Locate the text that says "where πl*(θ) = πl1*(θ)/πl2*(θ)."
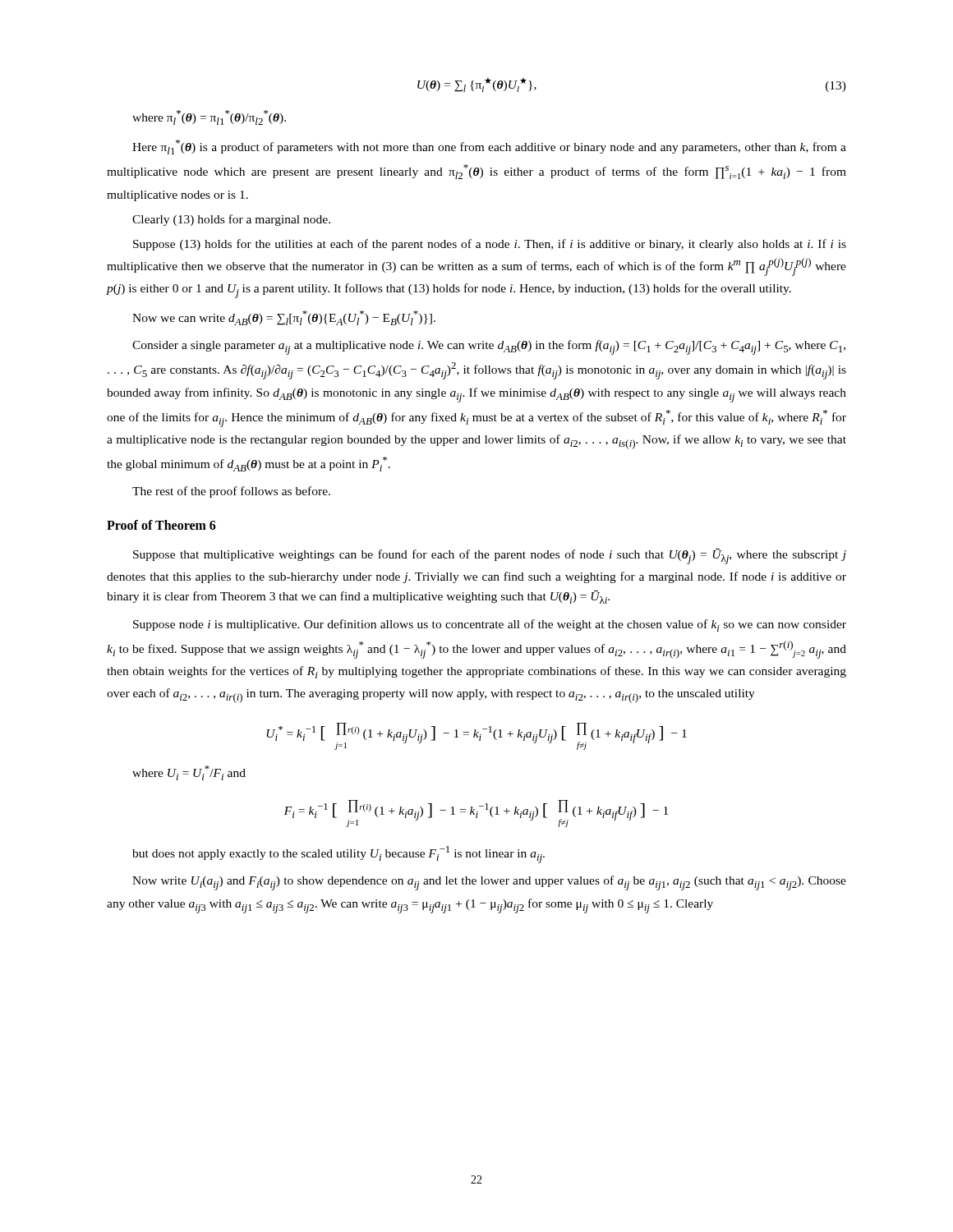This screenshot has width=953, height=1232. pos(210,117)
